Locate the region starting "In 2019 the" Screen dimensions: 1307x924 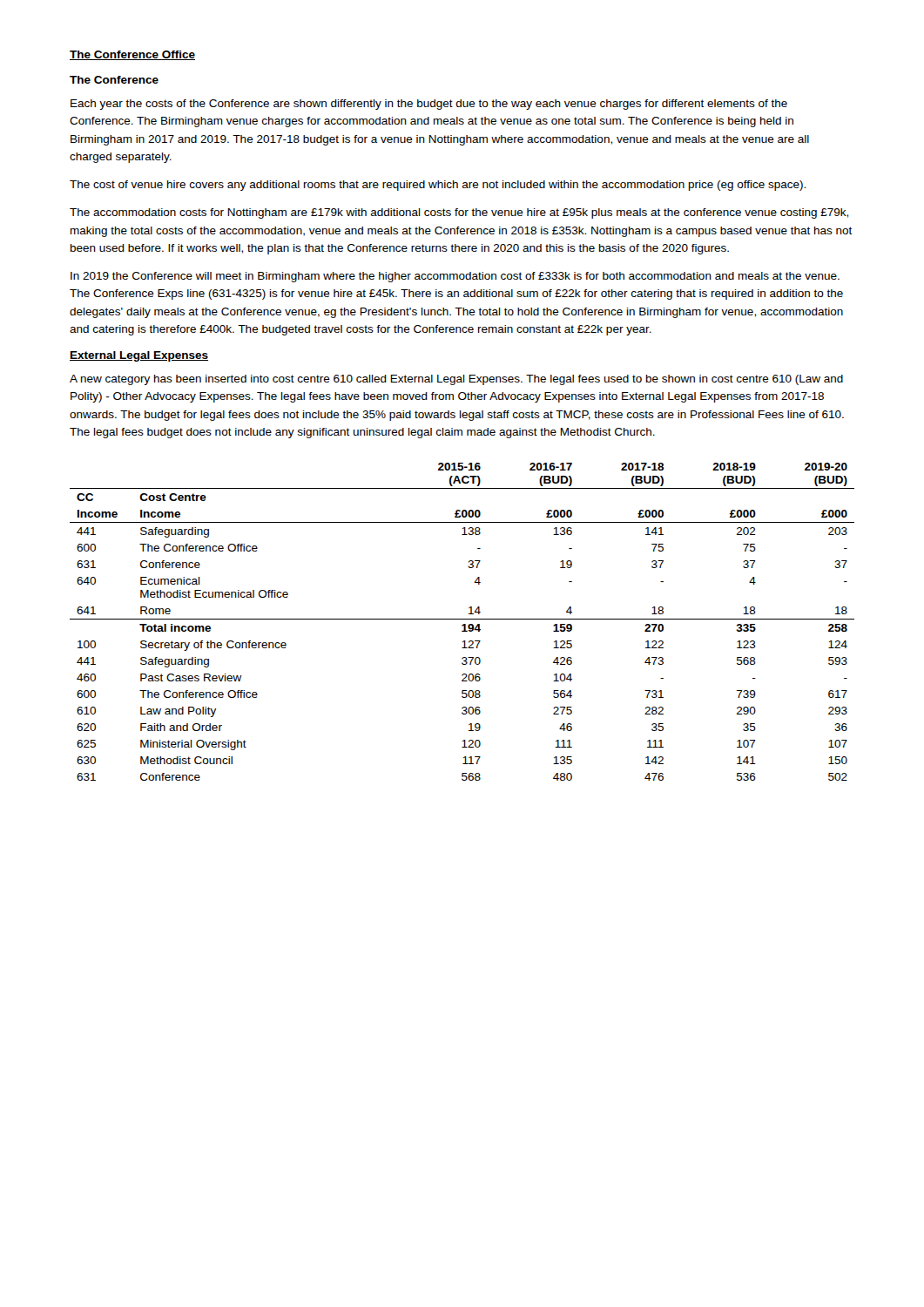[x=456, y=302]
